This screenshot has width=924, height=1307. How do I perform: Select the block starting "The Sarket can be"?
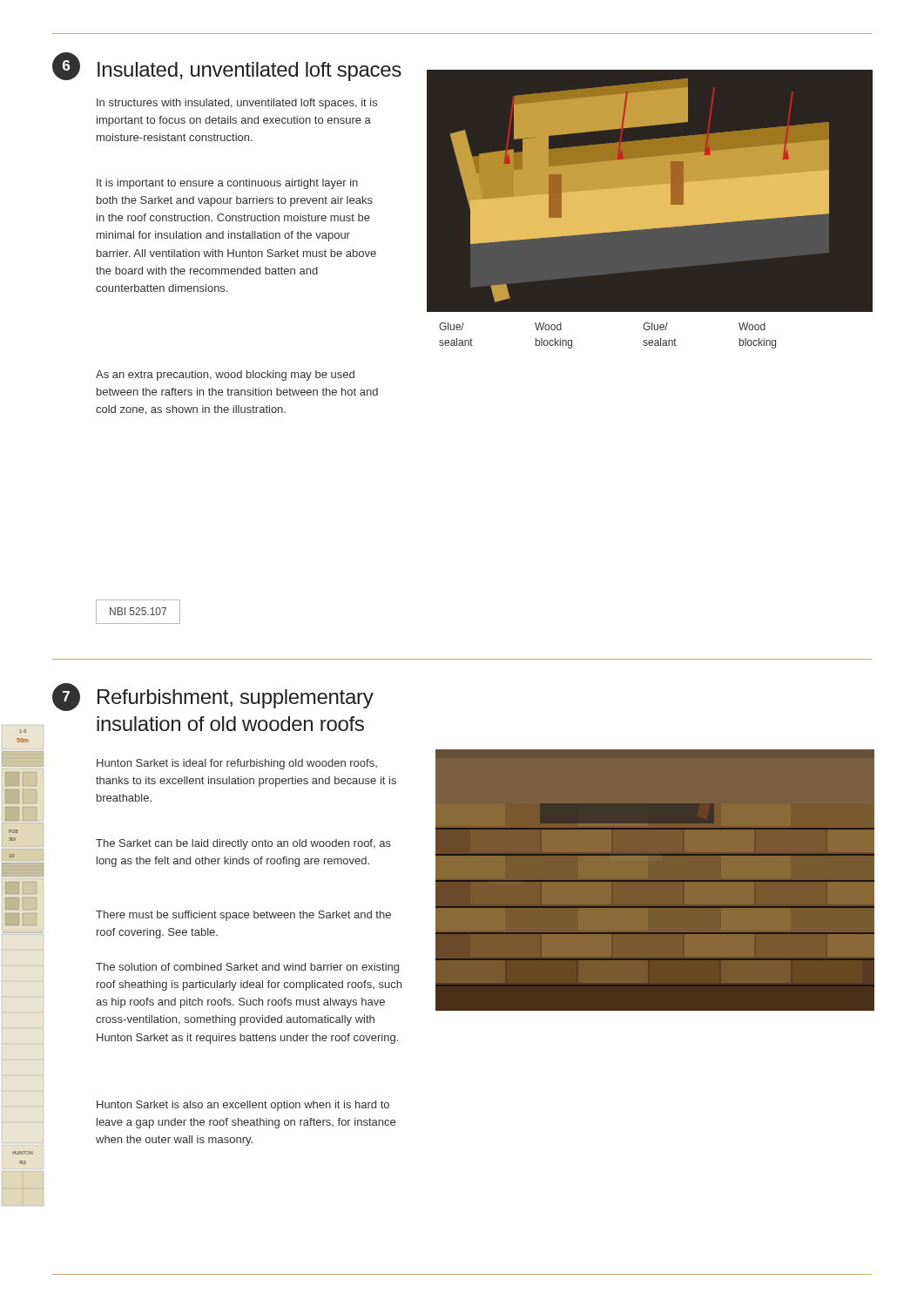click(x=243, y=852)
